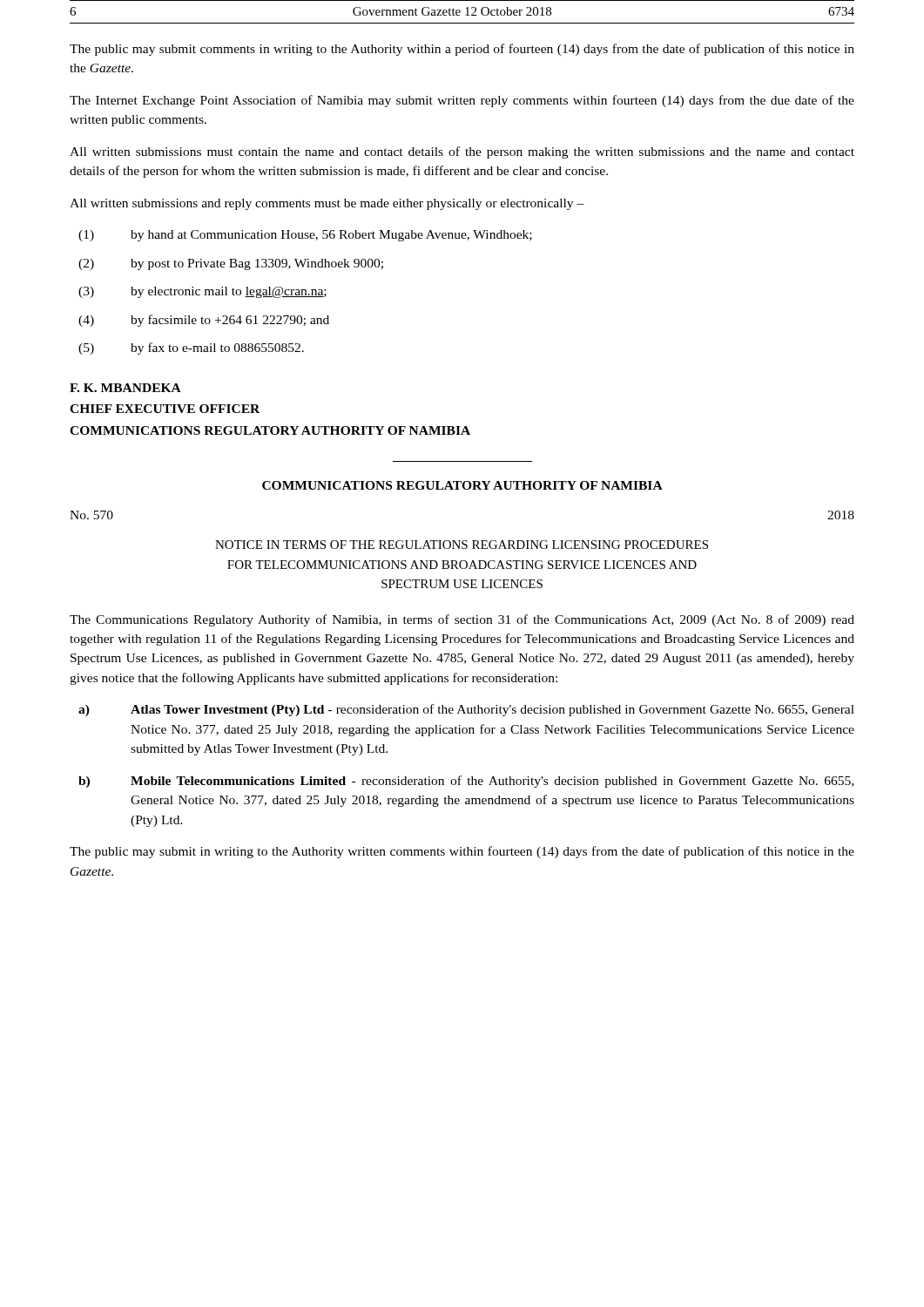Select the text block containing "The Communications Regulatory Authority"
This screenshot has height=1307, width=924.
click(x=462, y=648)
